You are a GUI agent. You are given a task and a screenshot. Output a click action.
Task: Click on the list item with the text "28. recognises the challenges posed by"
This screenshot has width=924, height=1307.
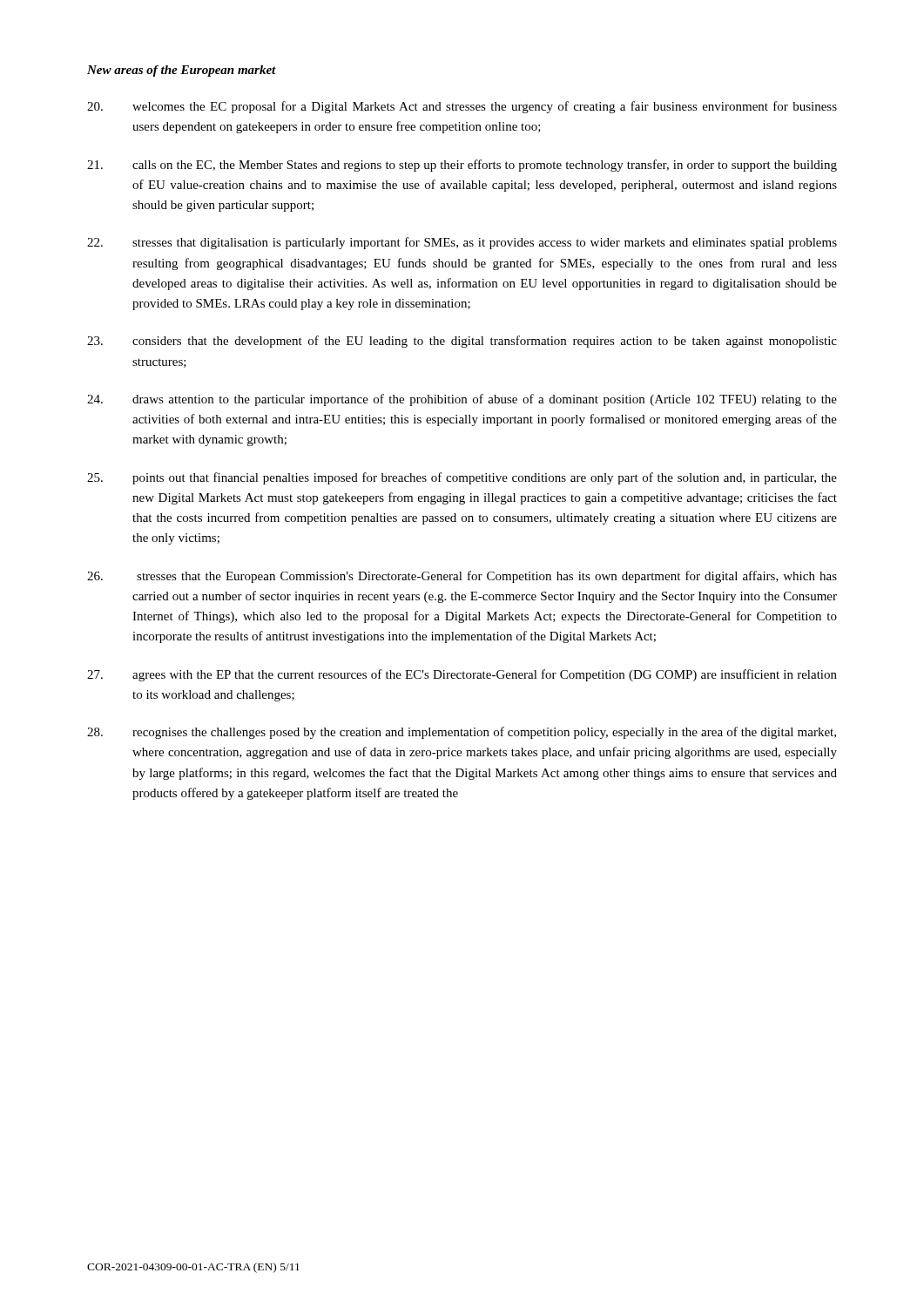(462, 763)
